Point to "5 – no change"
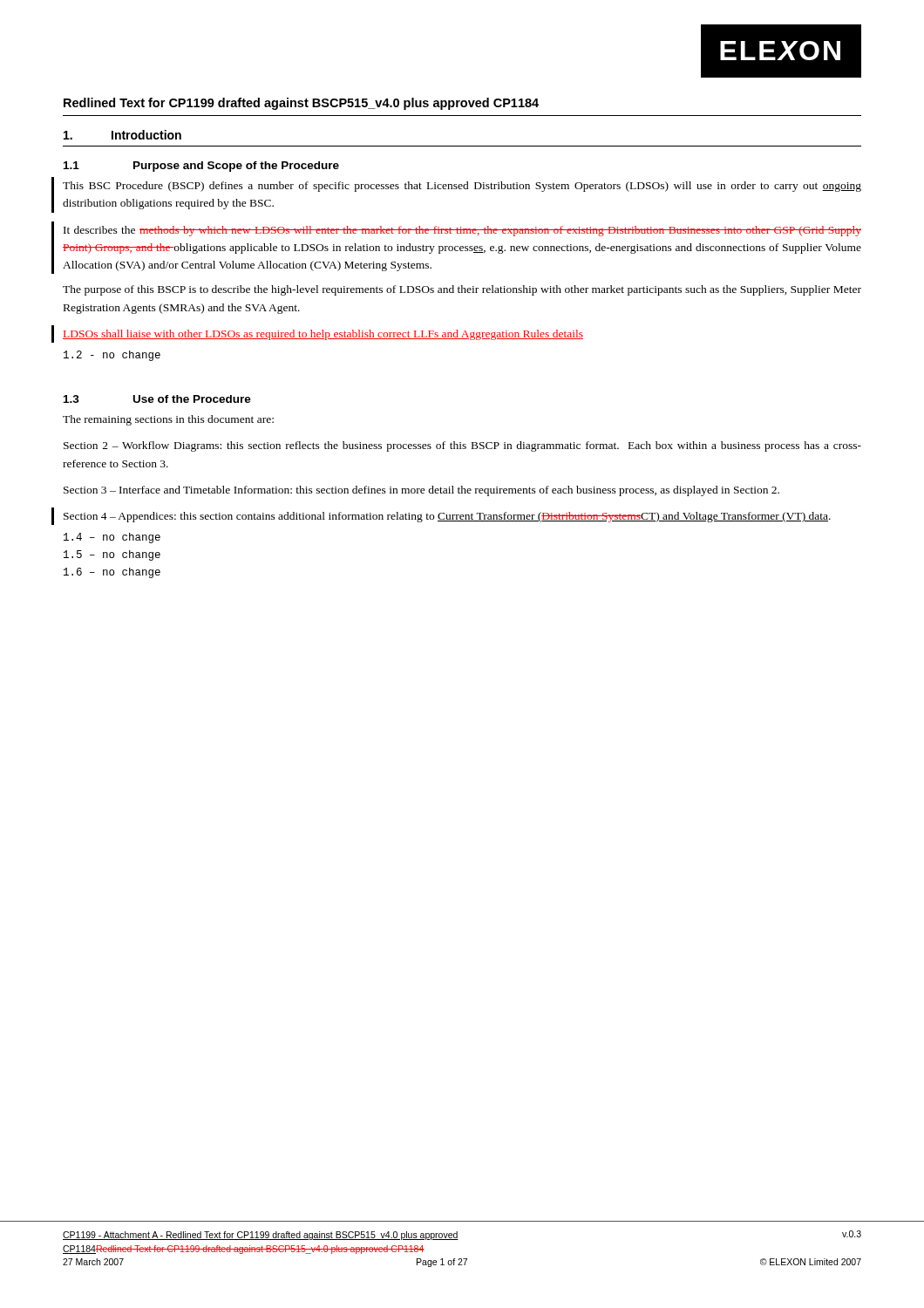Viewport: 924px width, 1308px height. pyautogui.click(x=112, y=556)
